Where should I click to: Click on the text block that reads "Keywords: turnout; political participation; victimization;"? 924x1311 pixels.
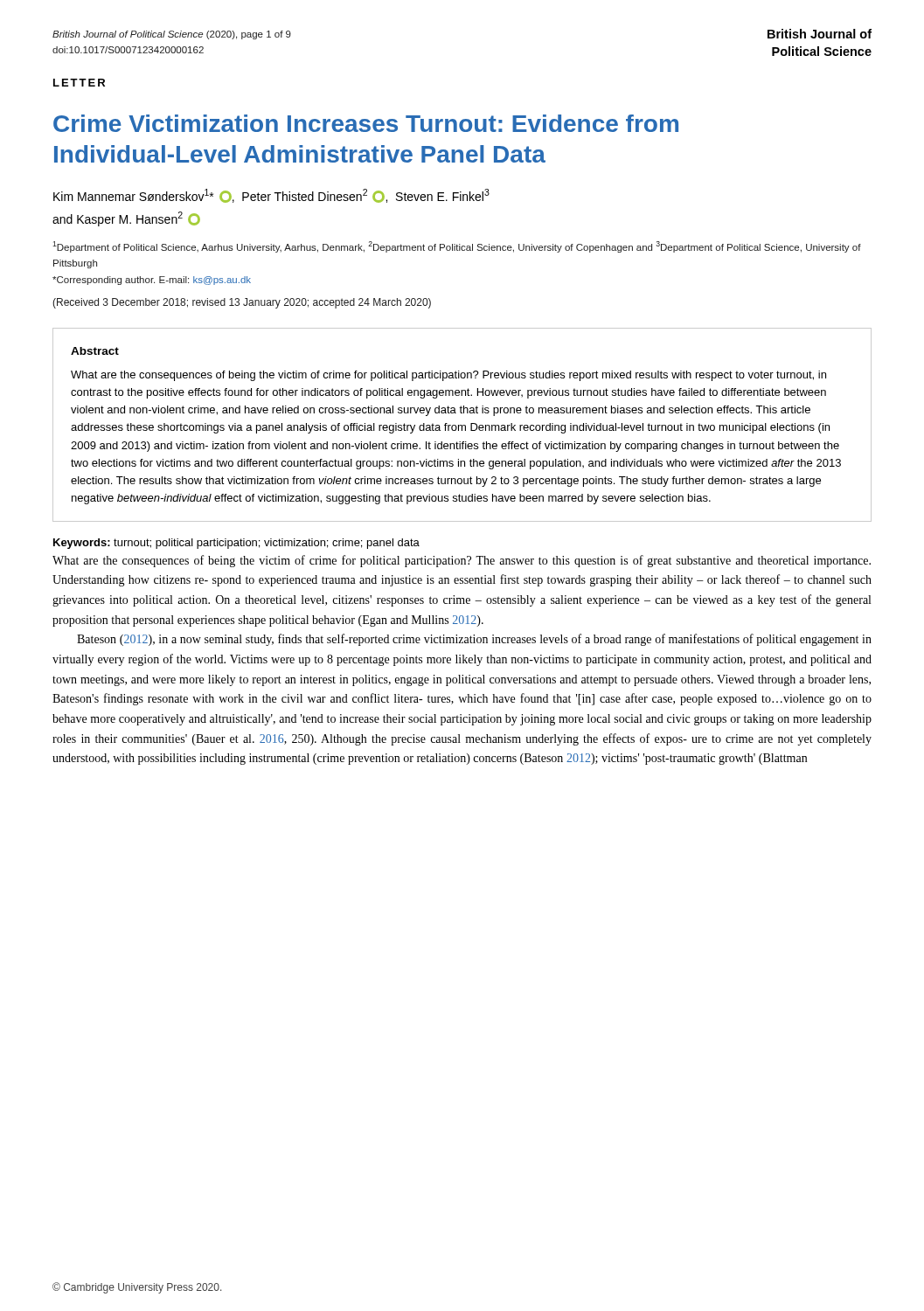tap(236, 542)
